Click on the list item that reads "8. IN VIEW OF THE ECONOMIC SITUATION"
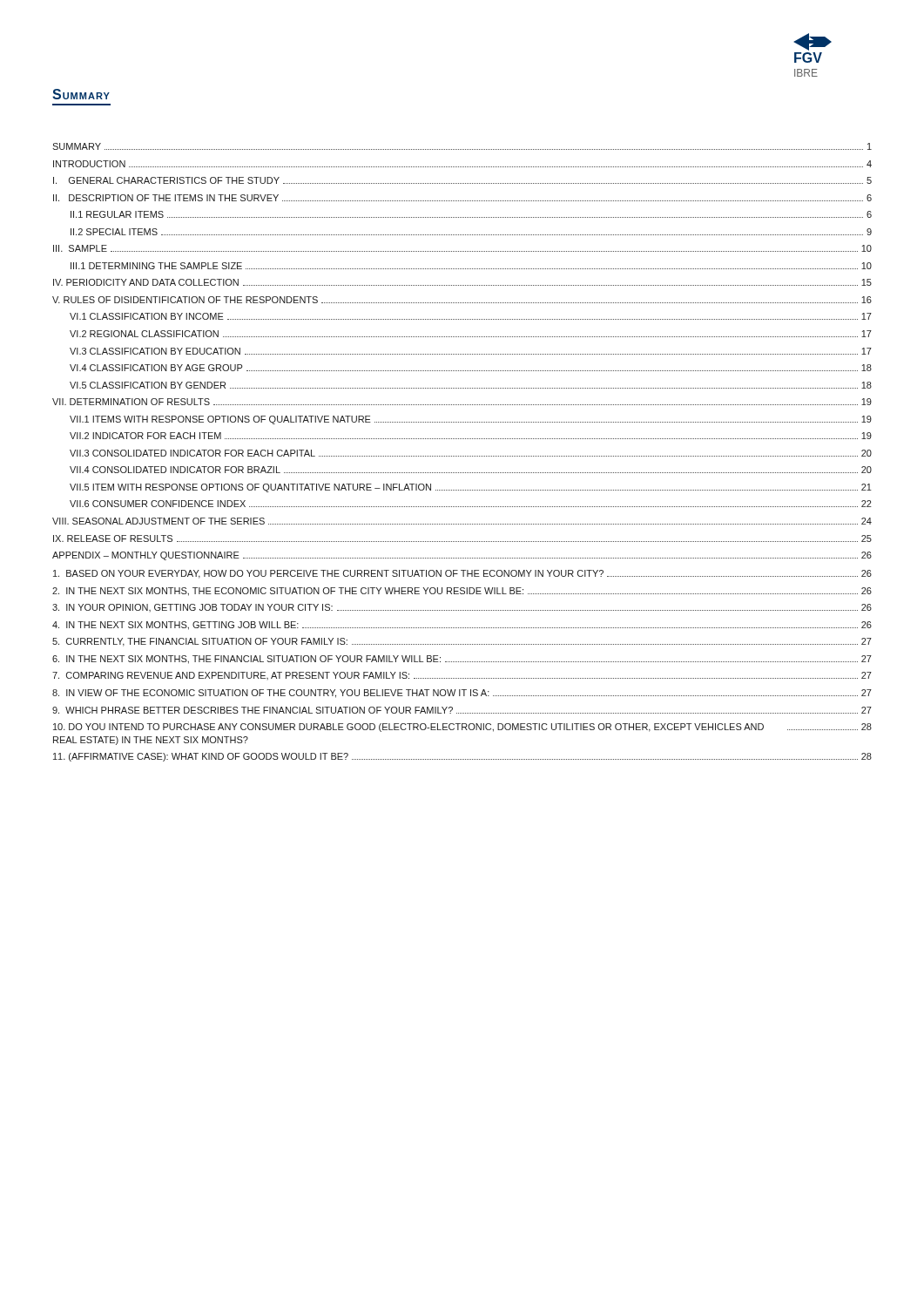The width and height of the screenshot is (924, 1307). click(x=462, y=693)
